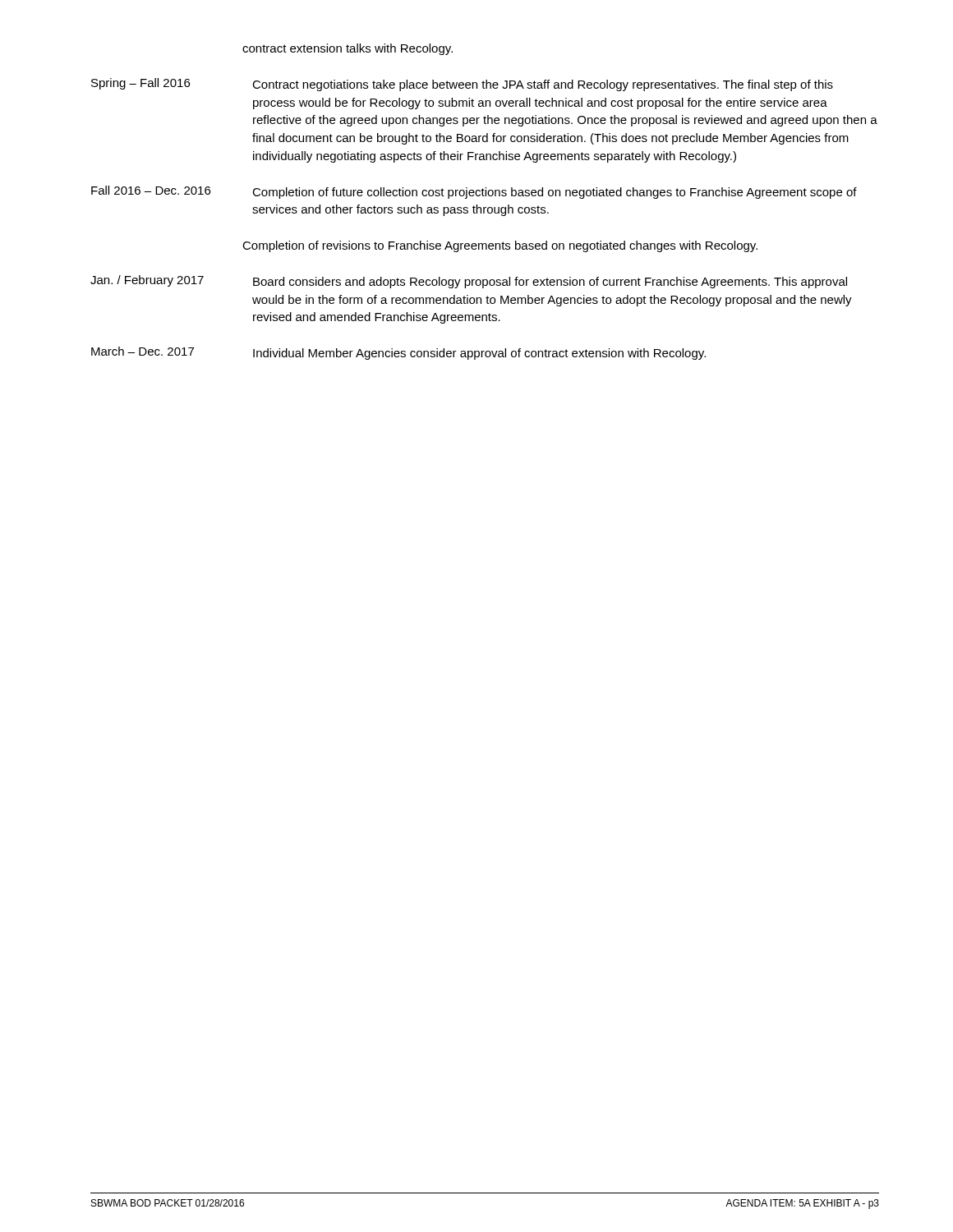Point to the region starting "Spring – Fall 2016 Contract negotiations"
The height and width of the screenshot is (1232, 953).
(485, 120)
